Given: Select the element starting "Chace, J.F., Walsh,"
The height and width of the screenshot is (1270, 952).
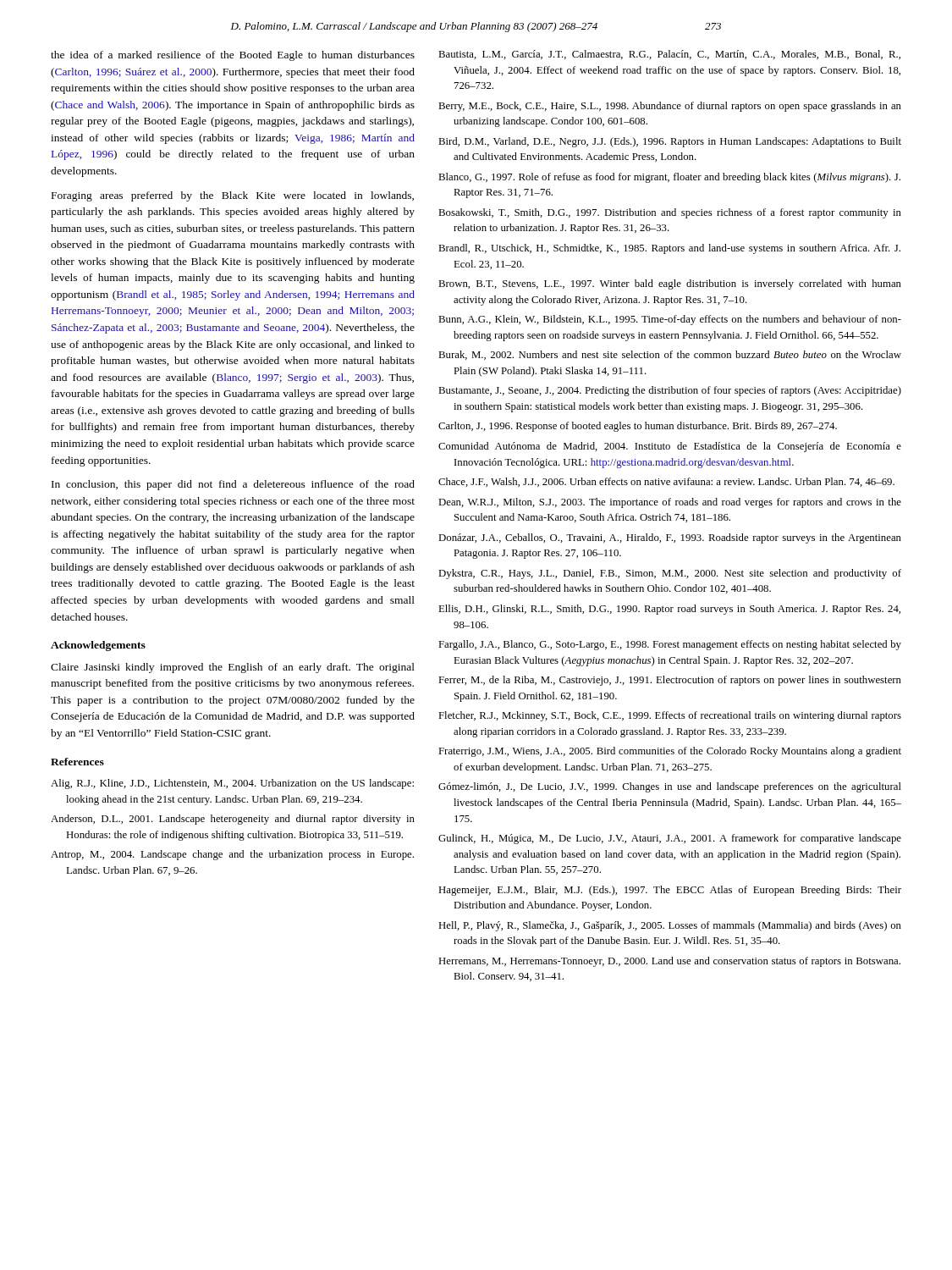Looking at the screenshot, I should coord(667,482).
